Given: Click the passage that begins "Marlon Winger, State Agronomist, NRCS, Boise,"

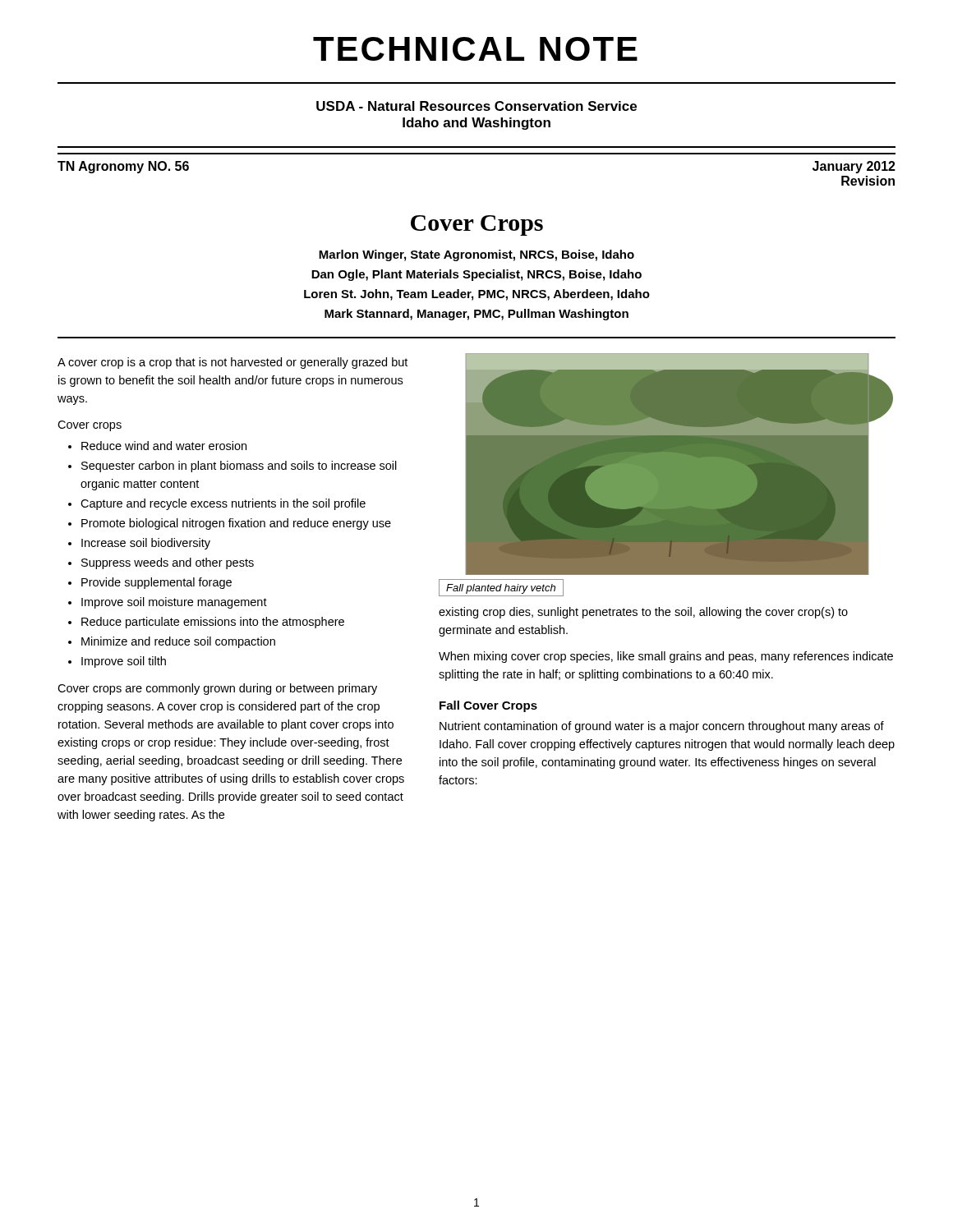Looking at the screenshot, I should coord(476,284).
